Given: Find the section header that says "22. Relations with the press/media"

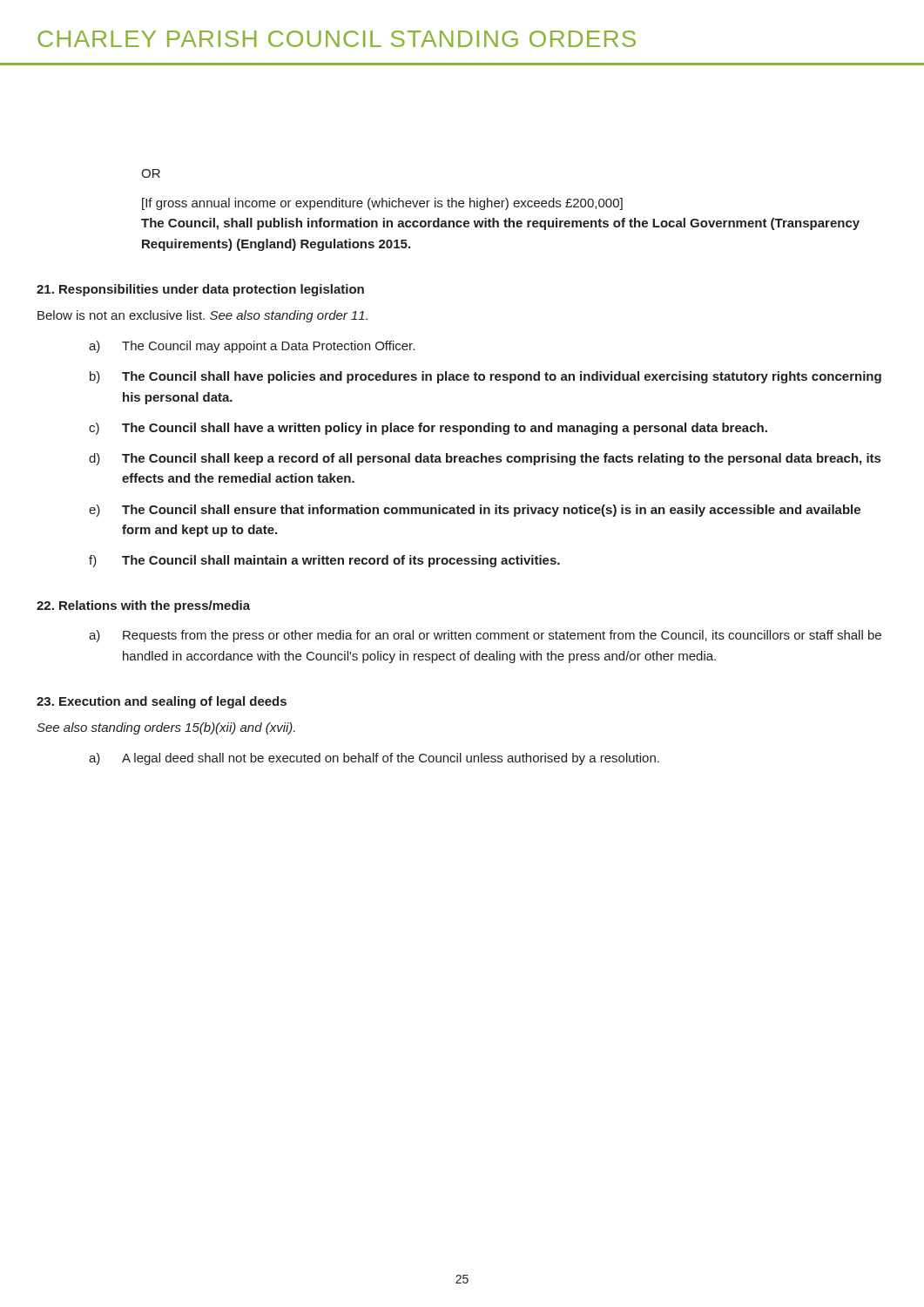Looking at the screenshot, I should pyautogui.click(x=143, y=605).
